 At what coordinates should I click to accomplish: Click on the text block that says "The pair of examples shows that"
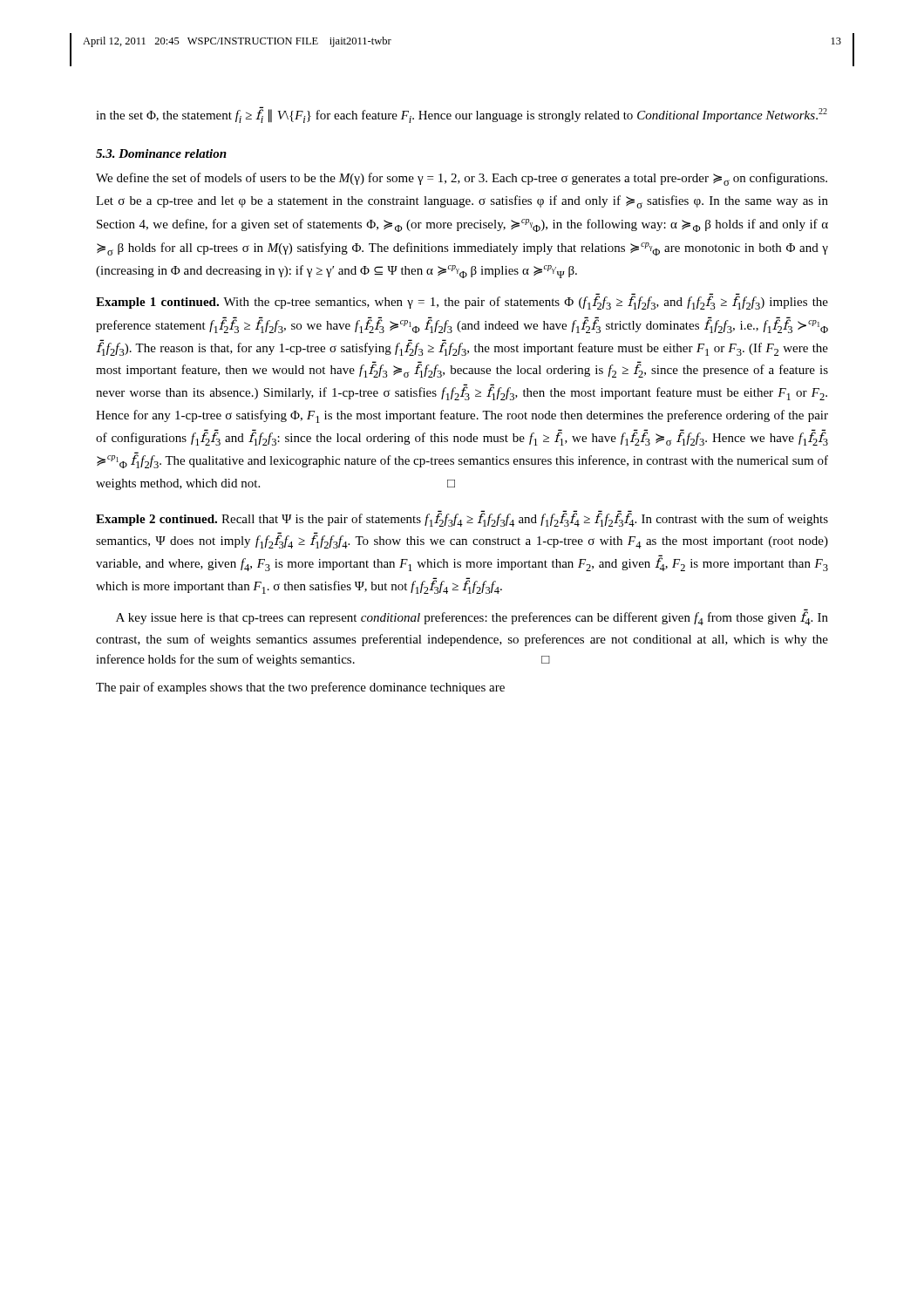(462, 688)
